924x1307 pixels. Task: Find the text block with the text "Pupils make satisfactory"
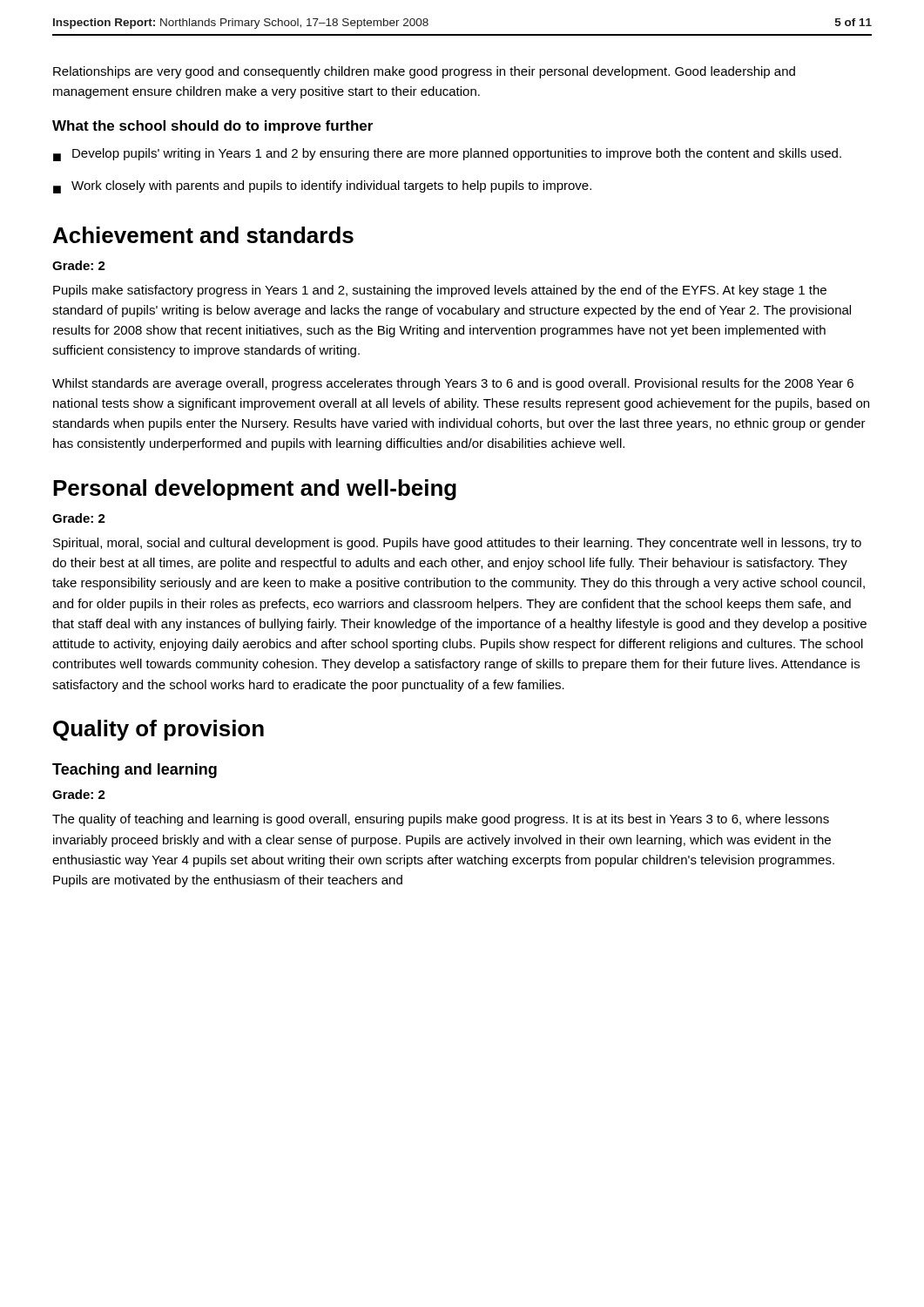coord(452,320)
